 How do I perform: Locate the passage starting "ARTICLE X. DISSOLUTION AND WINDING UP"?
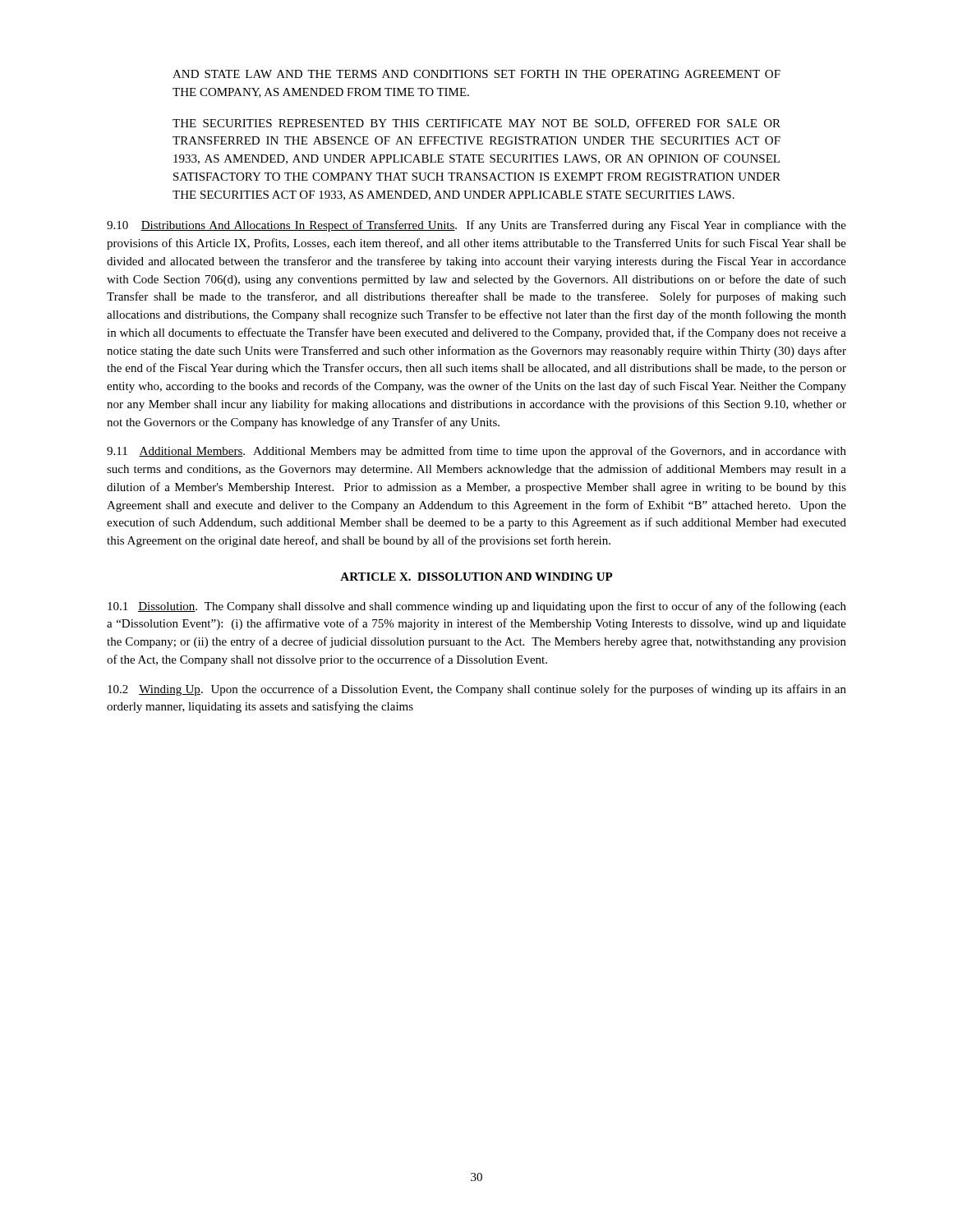point(476,576)
